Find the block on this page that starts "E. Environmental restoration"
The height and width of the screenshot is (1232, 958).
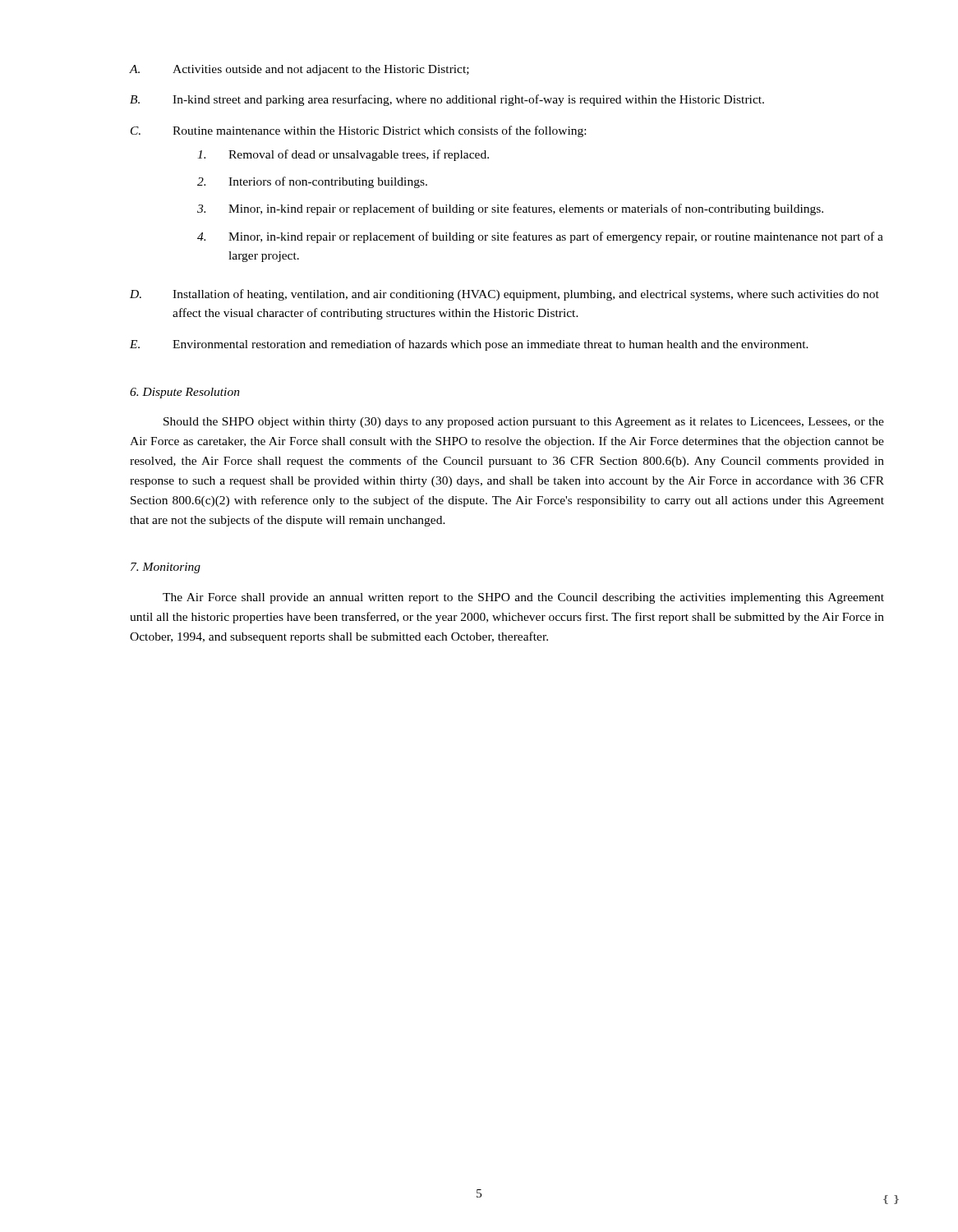(x=507, y=343)
